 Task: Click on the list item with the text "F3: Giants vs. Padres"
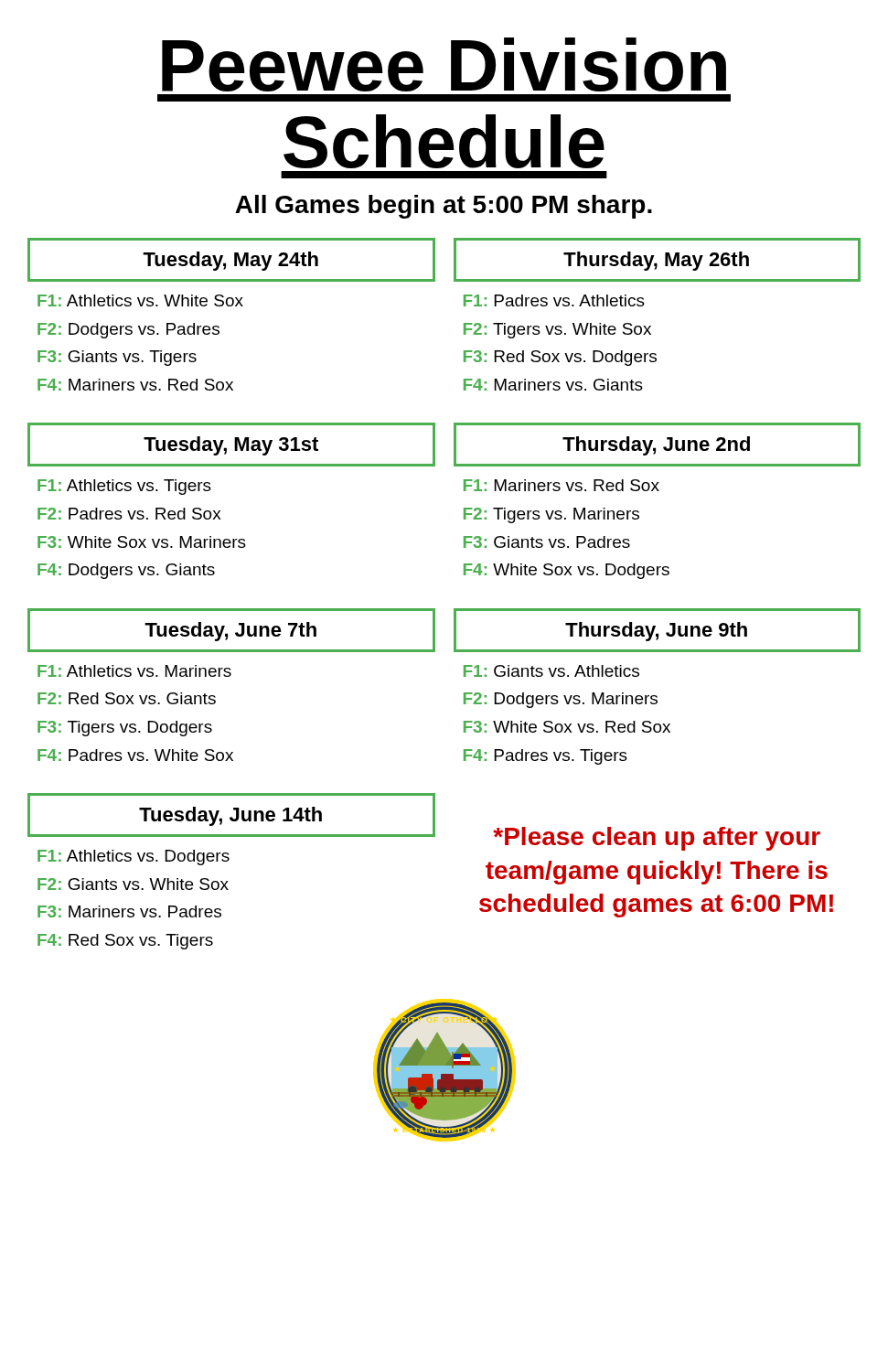point(546,542)
